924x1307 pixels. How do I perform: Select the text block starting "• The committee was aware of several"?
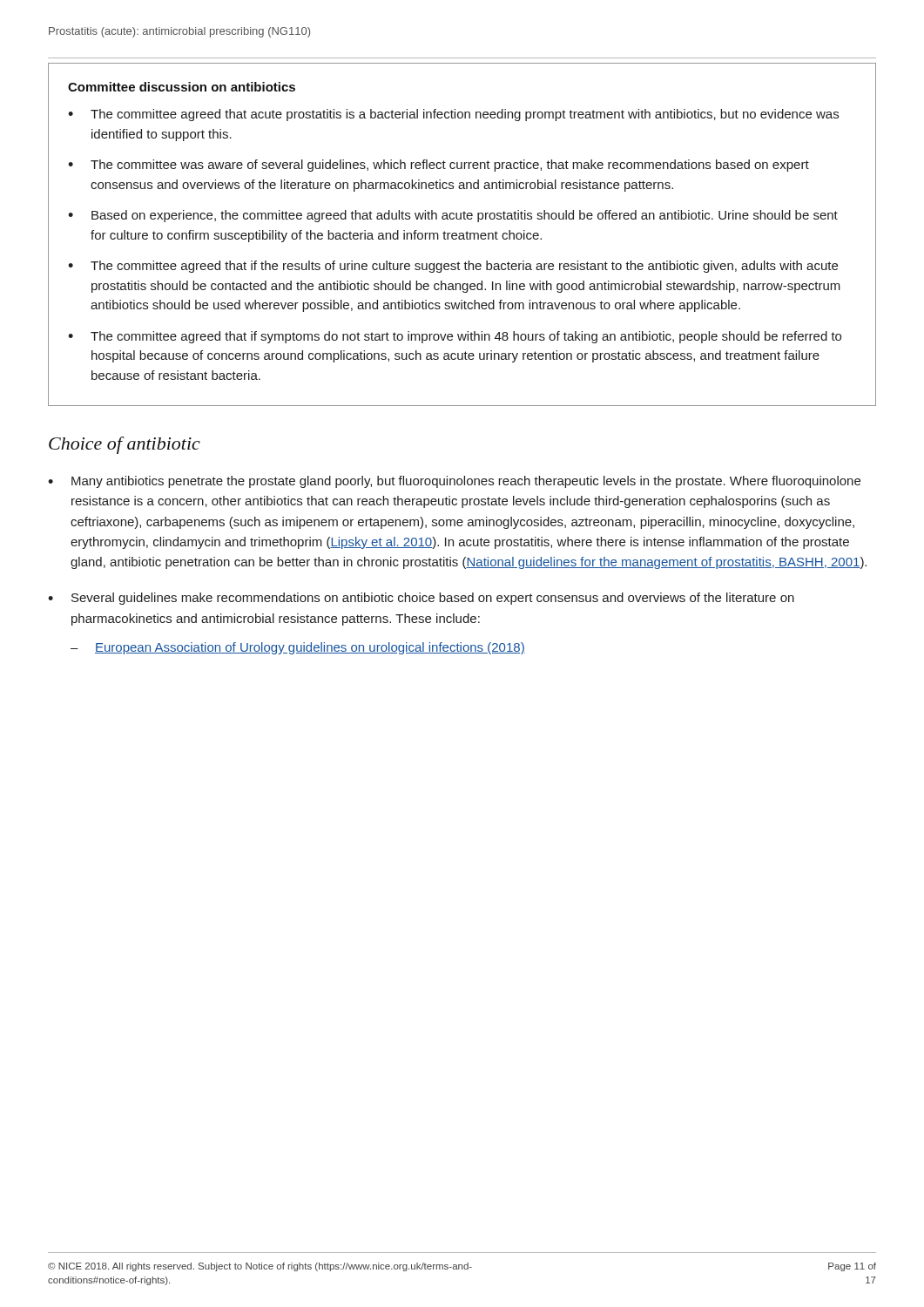tap(462, 175)
